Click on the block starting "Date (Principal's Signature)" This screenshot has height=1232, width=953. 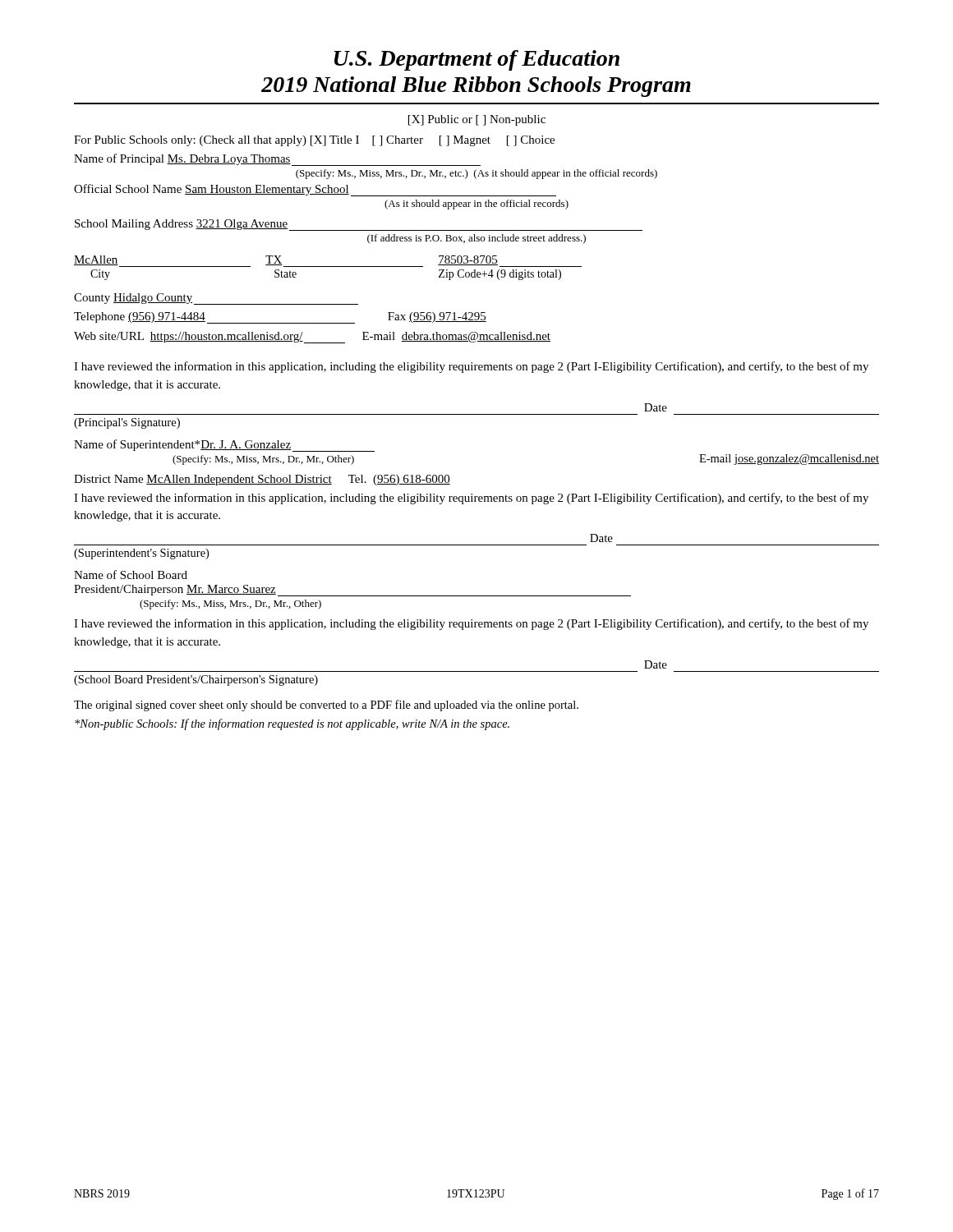[x=476, y=415]
